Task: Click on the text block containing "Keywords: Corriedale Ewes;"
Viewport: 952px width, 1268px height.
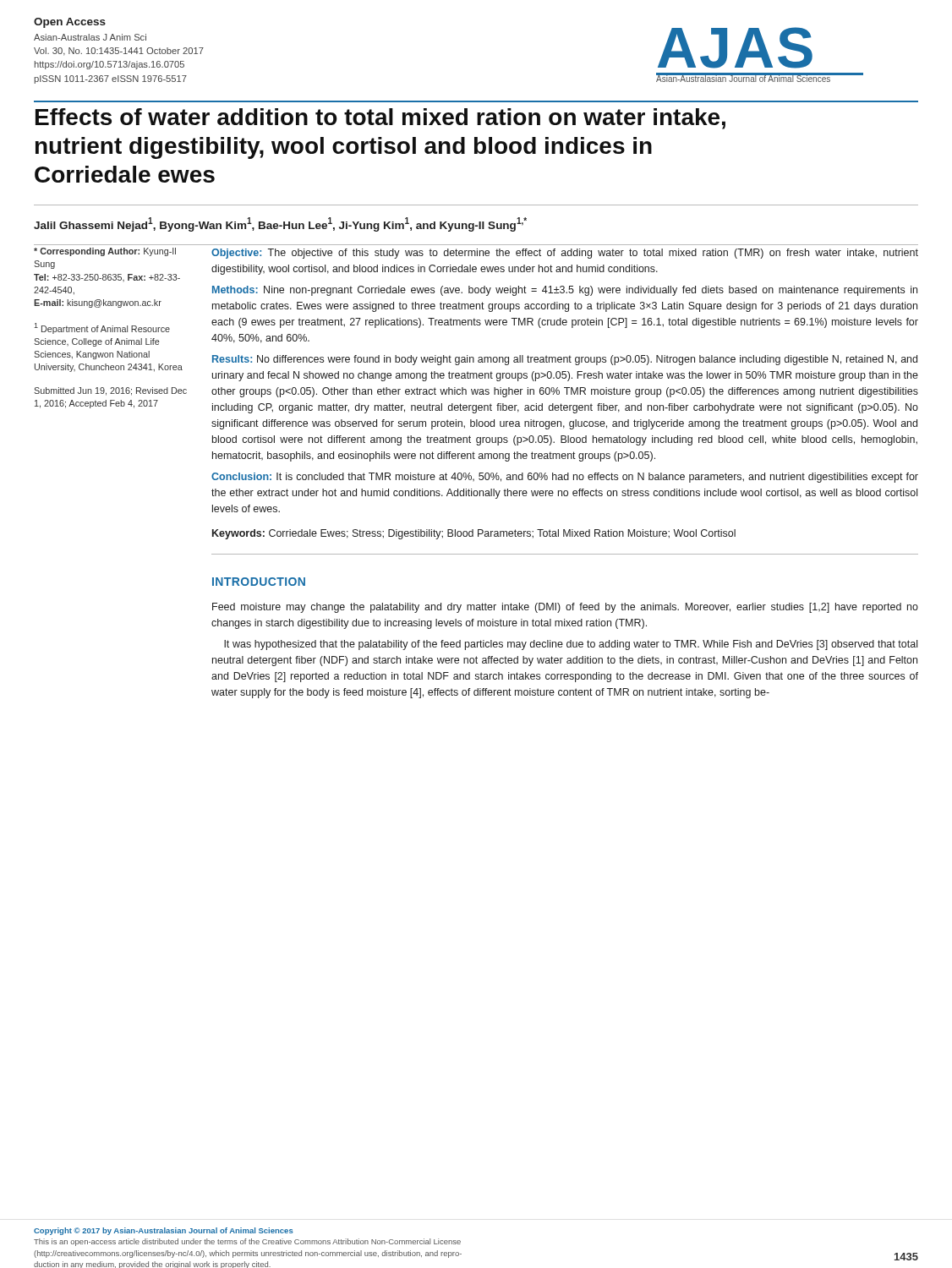Action: [x=565, y=534]
